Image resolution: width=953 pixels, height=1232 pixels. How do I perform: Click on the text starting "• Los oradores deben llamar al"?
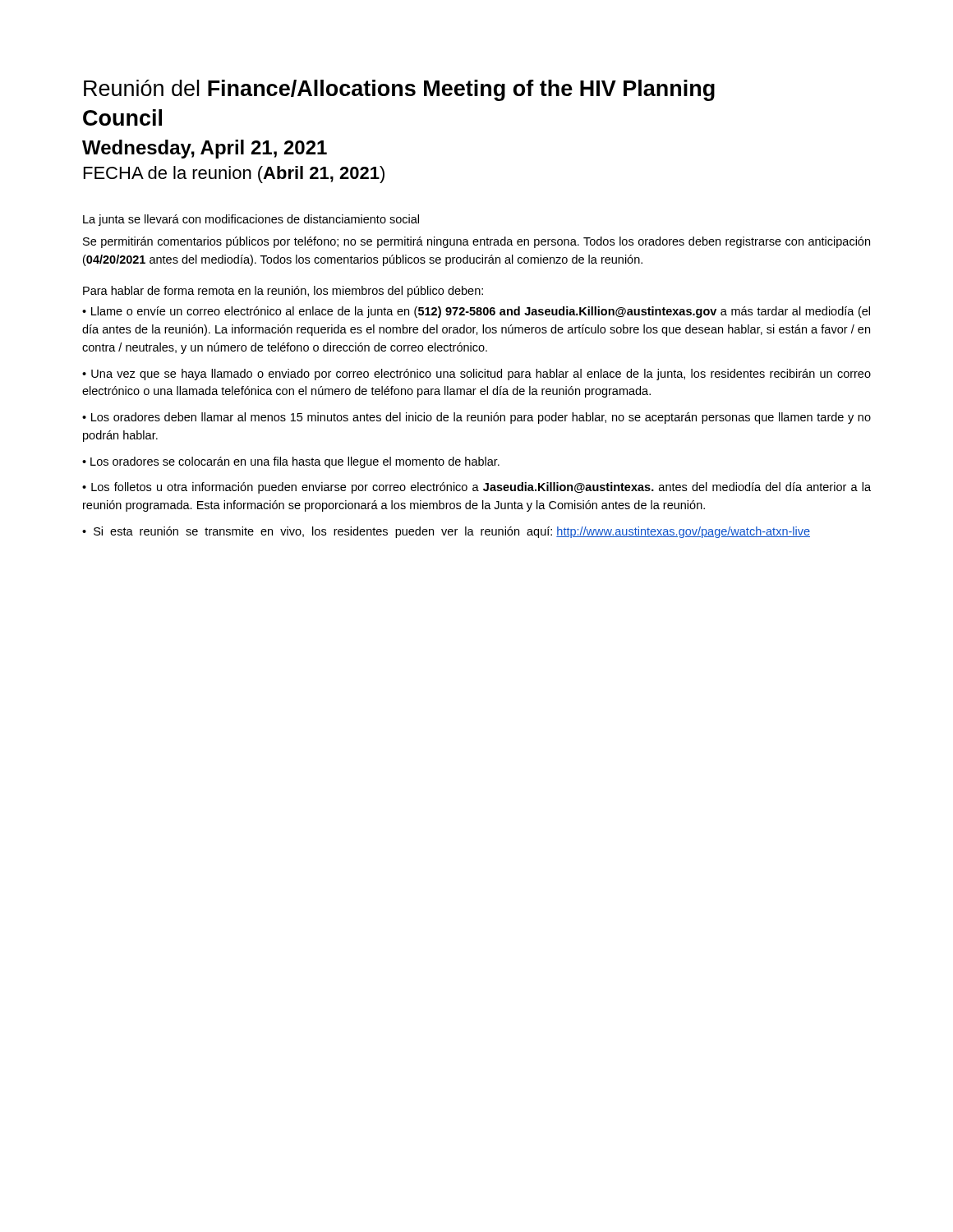(x=476, y=426)
